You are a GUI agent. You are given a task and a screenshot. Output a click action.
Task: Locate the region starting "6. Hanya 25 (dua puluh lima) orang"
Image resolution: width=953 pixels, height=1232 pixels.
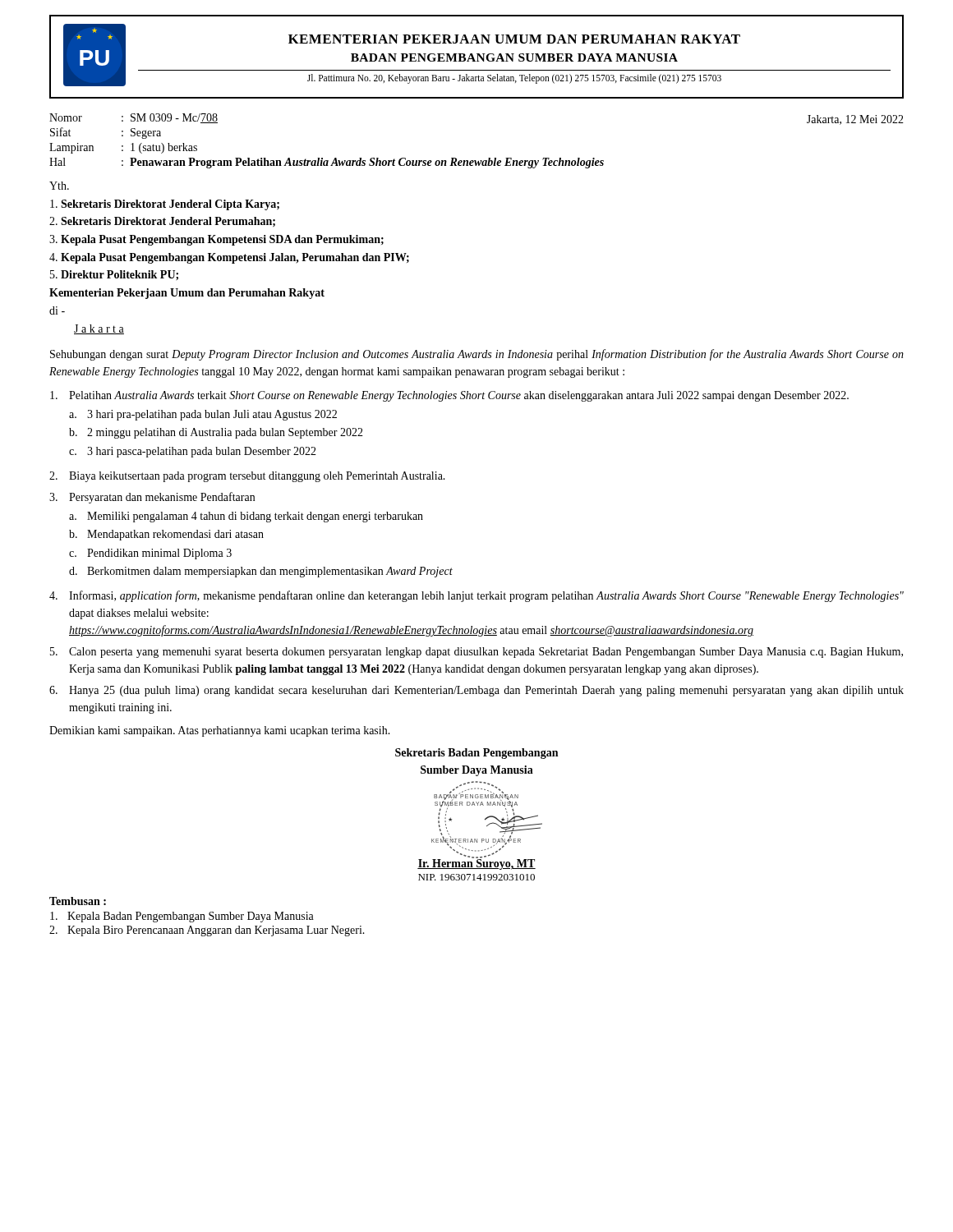click(476, 699)
